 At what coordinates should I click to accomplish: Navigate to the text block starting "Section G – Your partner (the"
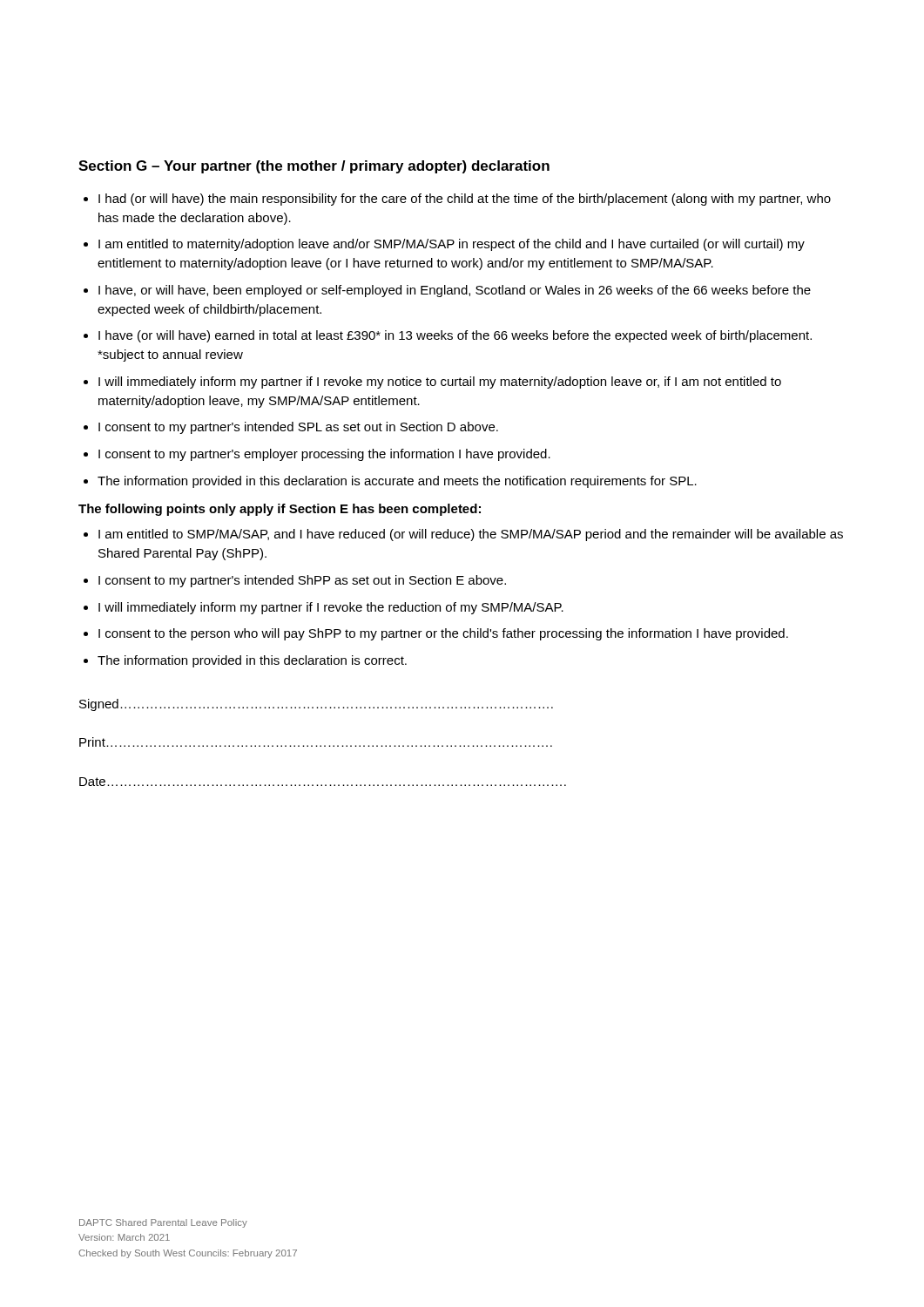click(314, 166)
